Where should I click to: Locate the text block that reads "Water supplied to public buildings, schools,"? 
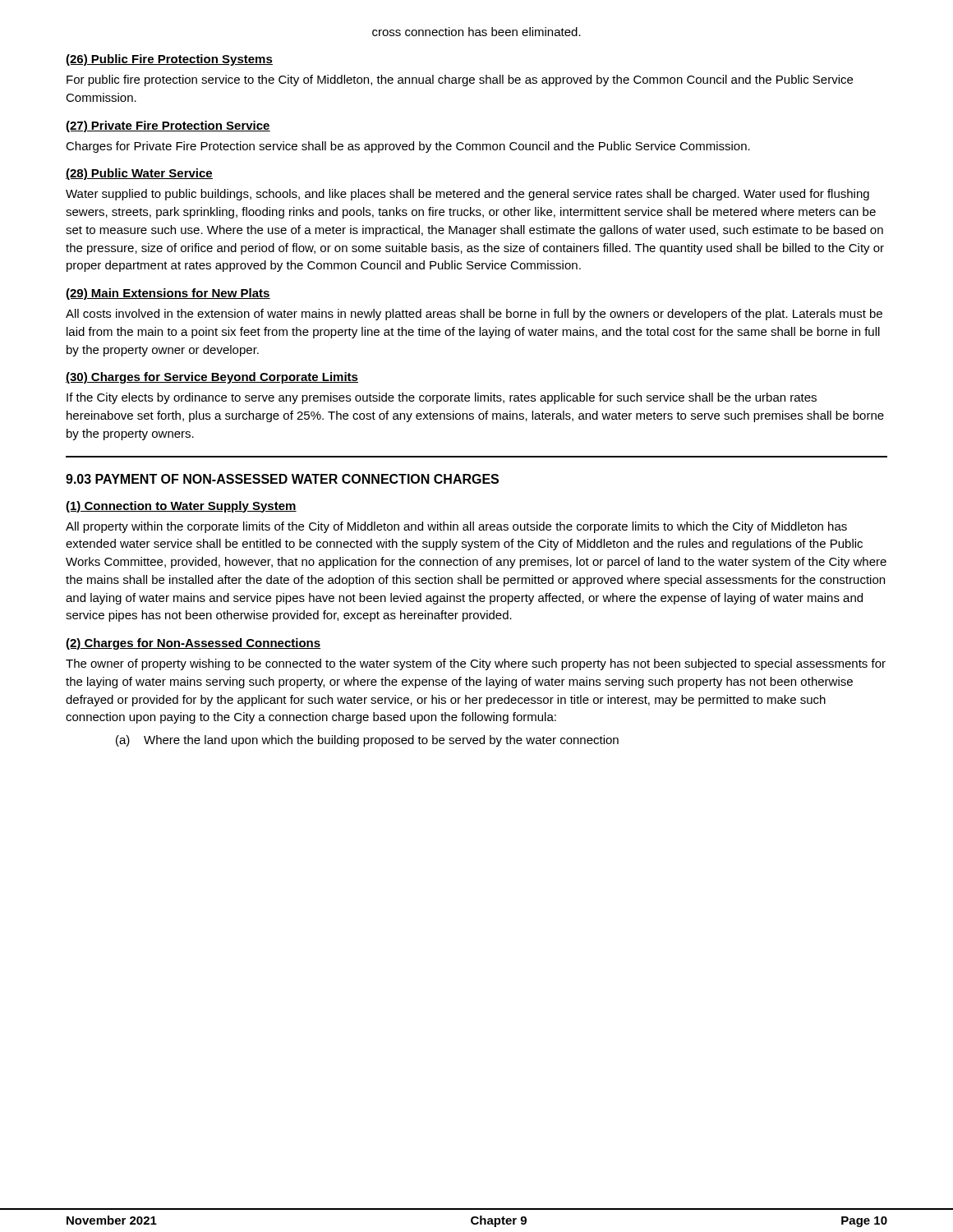[x=475, y=229]
